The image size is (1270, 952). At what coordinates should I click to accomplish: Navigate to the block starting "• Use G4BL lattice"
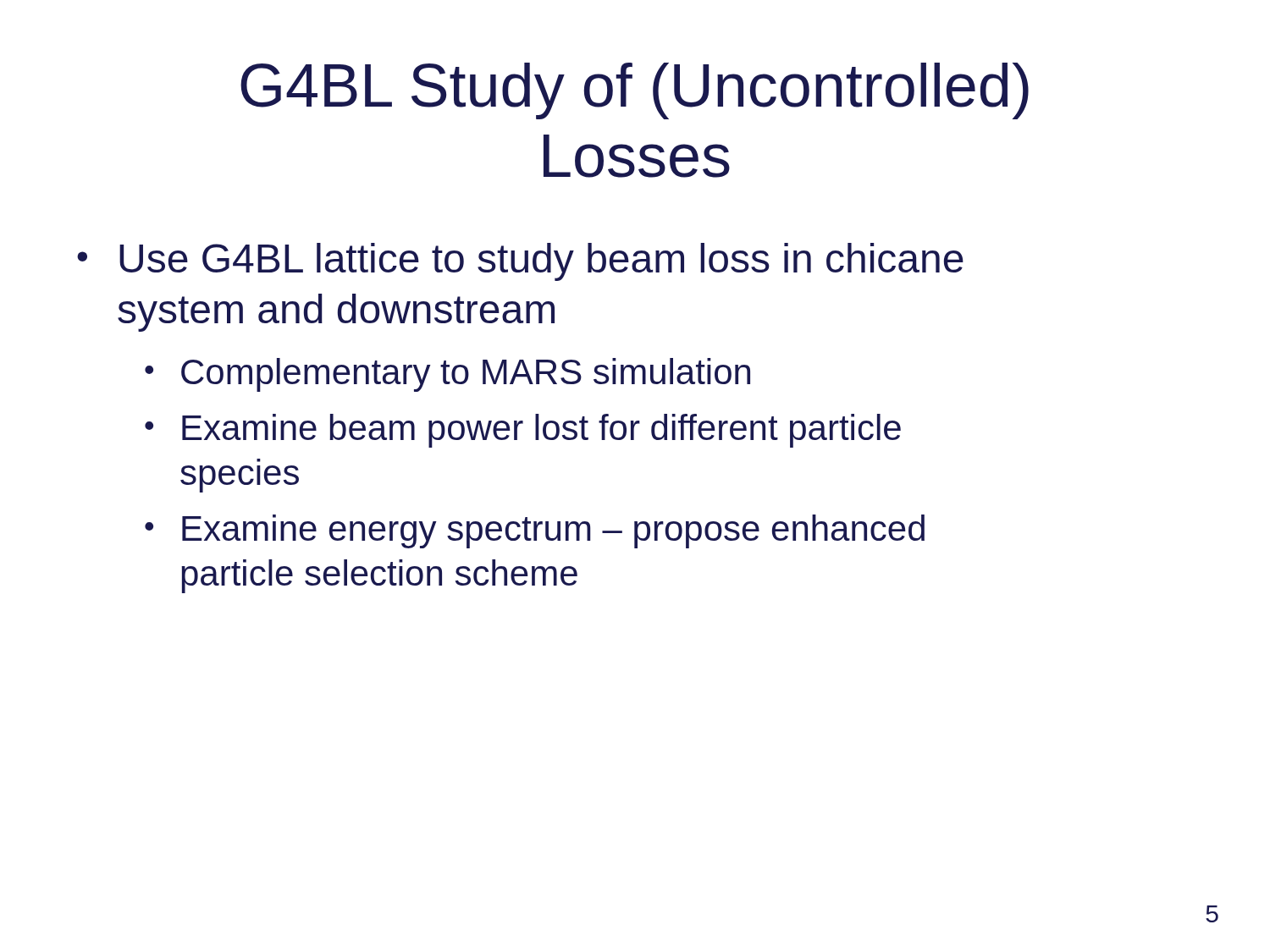point(520,284)
